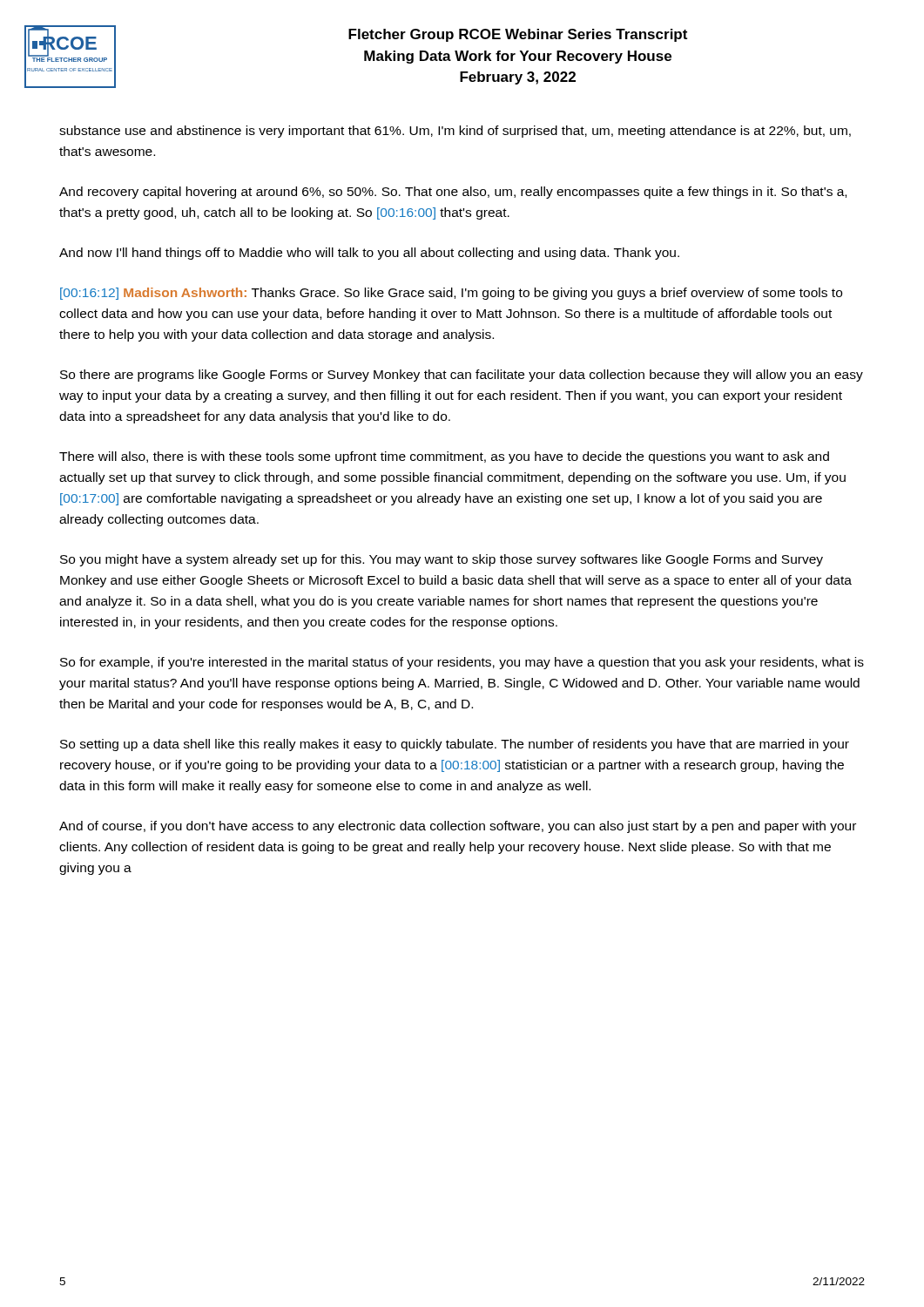
Task: Select the text starting "And now I'll hand things off"
Action: pos(370,252)
